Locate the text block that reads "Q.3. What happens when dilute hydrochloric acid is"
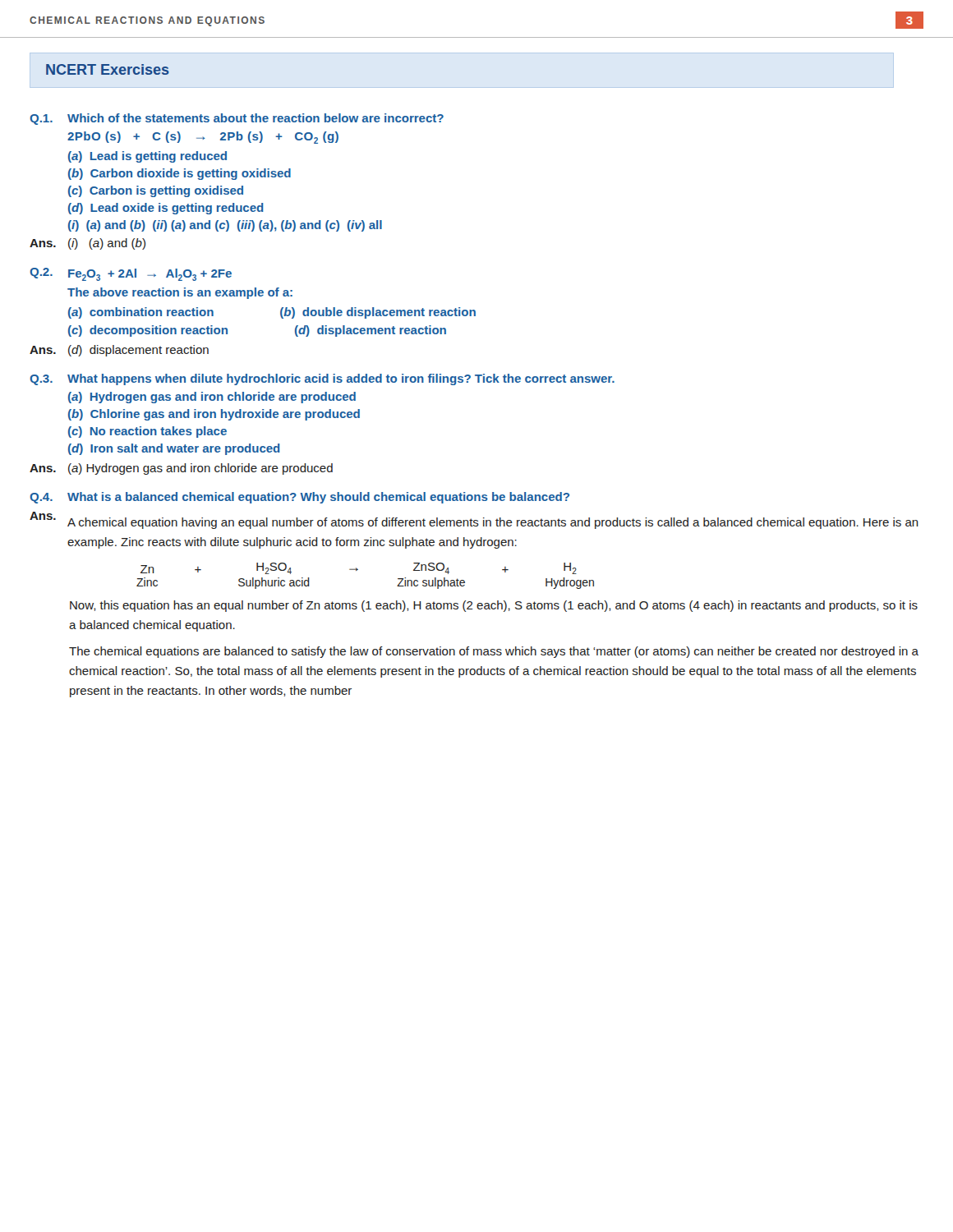Screen dimensions: 1232x953 pos(476,378)
